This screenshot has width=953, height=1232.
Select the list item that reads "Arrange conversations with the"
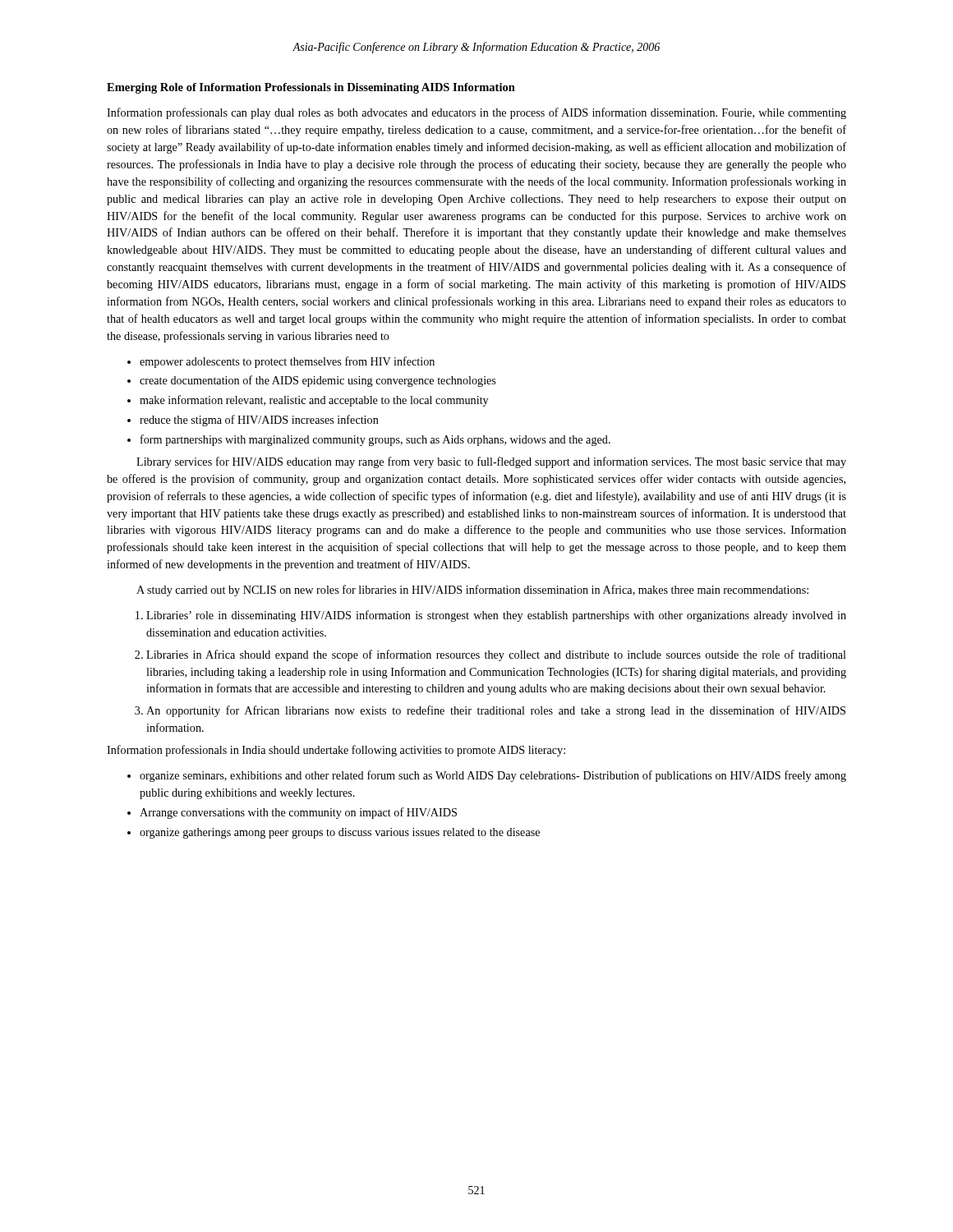(298, 813)
